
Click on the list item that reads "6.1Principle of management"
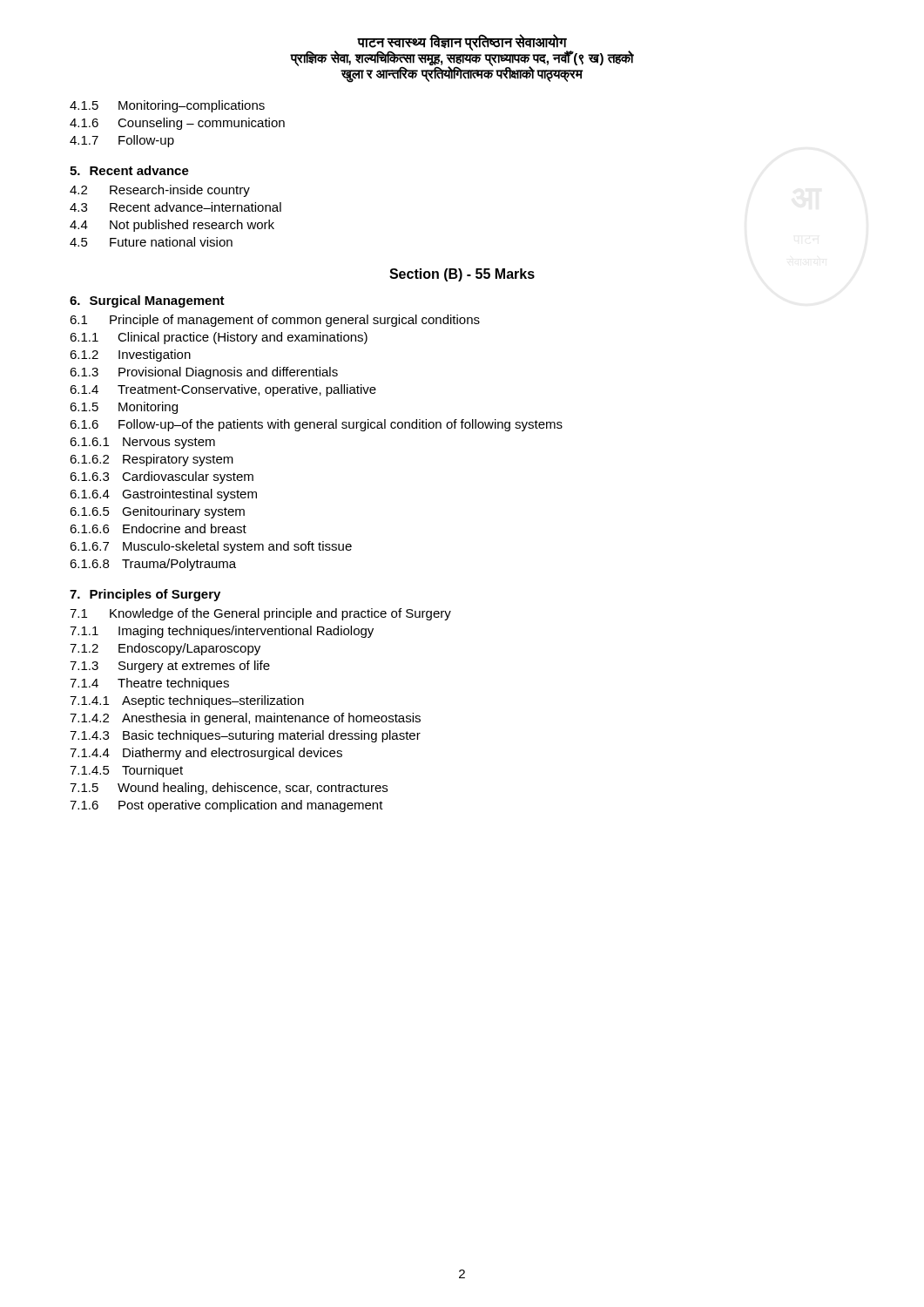coord(275,319)
